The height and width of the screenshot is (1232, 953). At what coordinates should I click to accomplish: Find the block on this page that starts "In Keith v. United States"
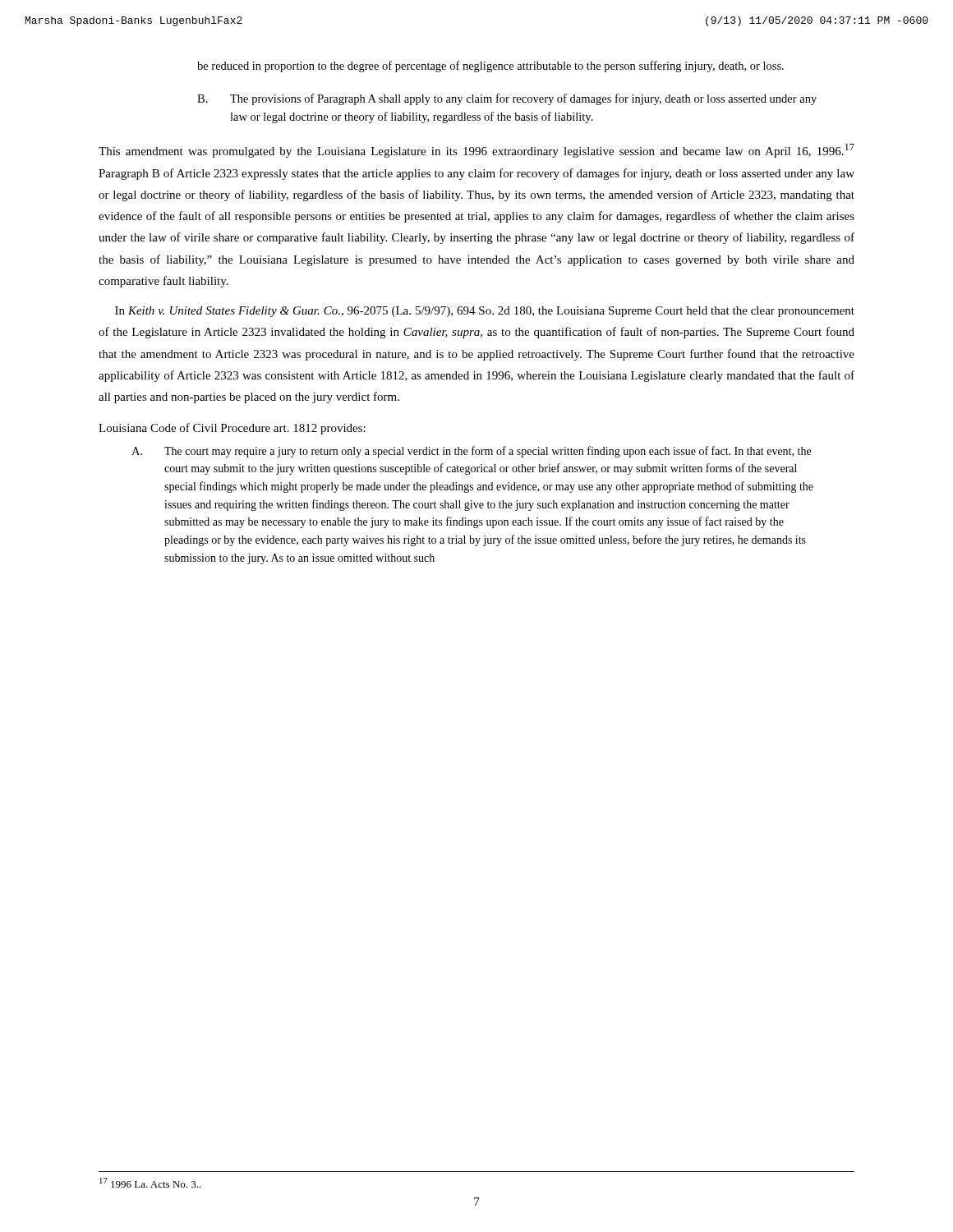(476, 354)
